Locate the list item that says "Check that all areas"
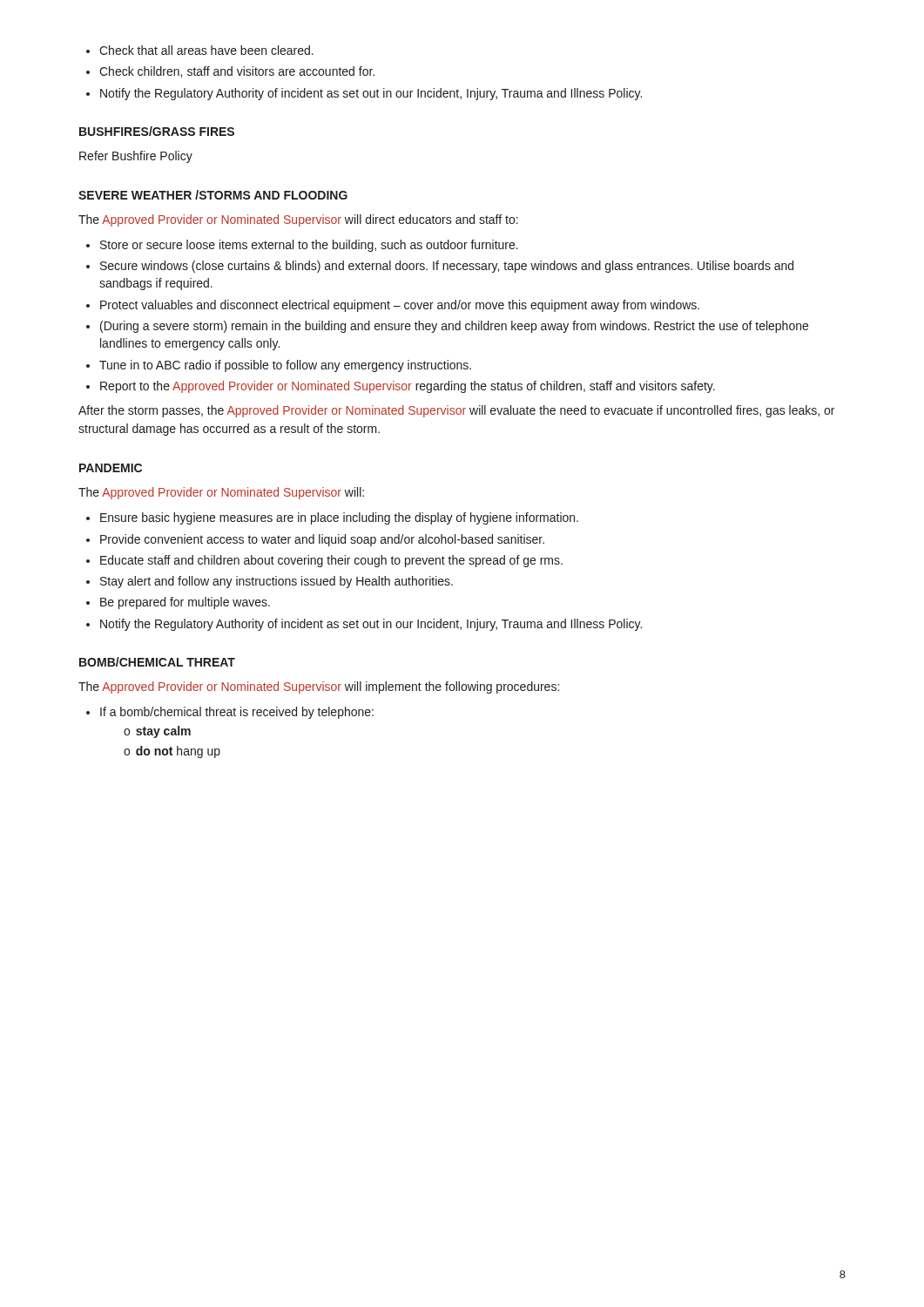 point(207,51)
